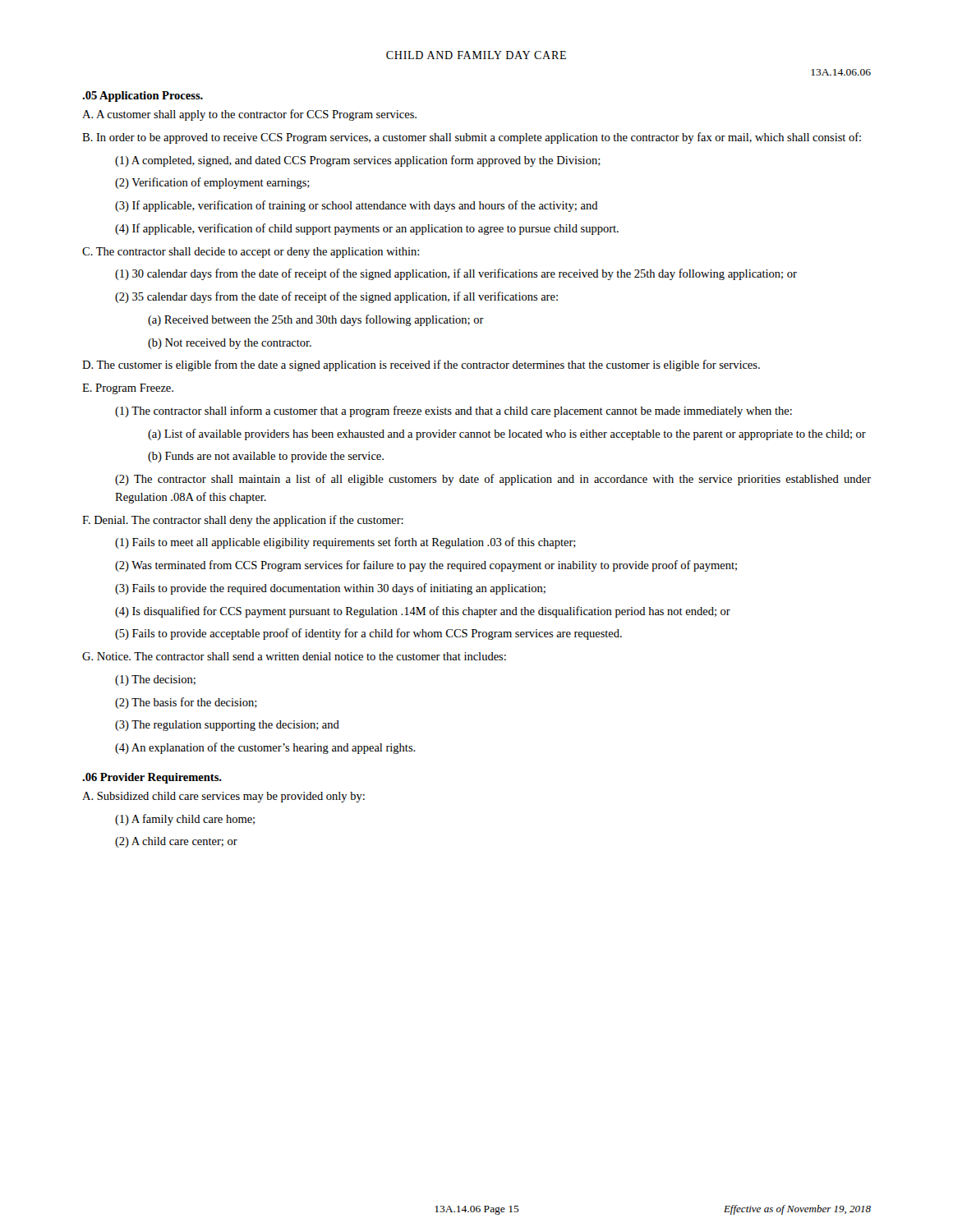
Task: Select the list item with the text "(4) An explanation of the customer’s"
Action: (265, 748)
